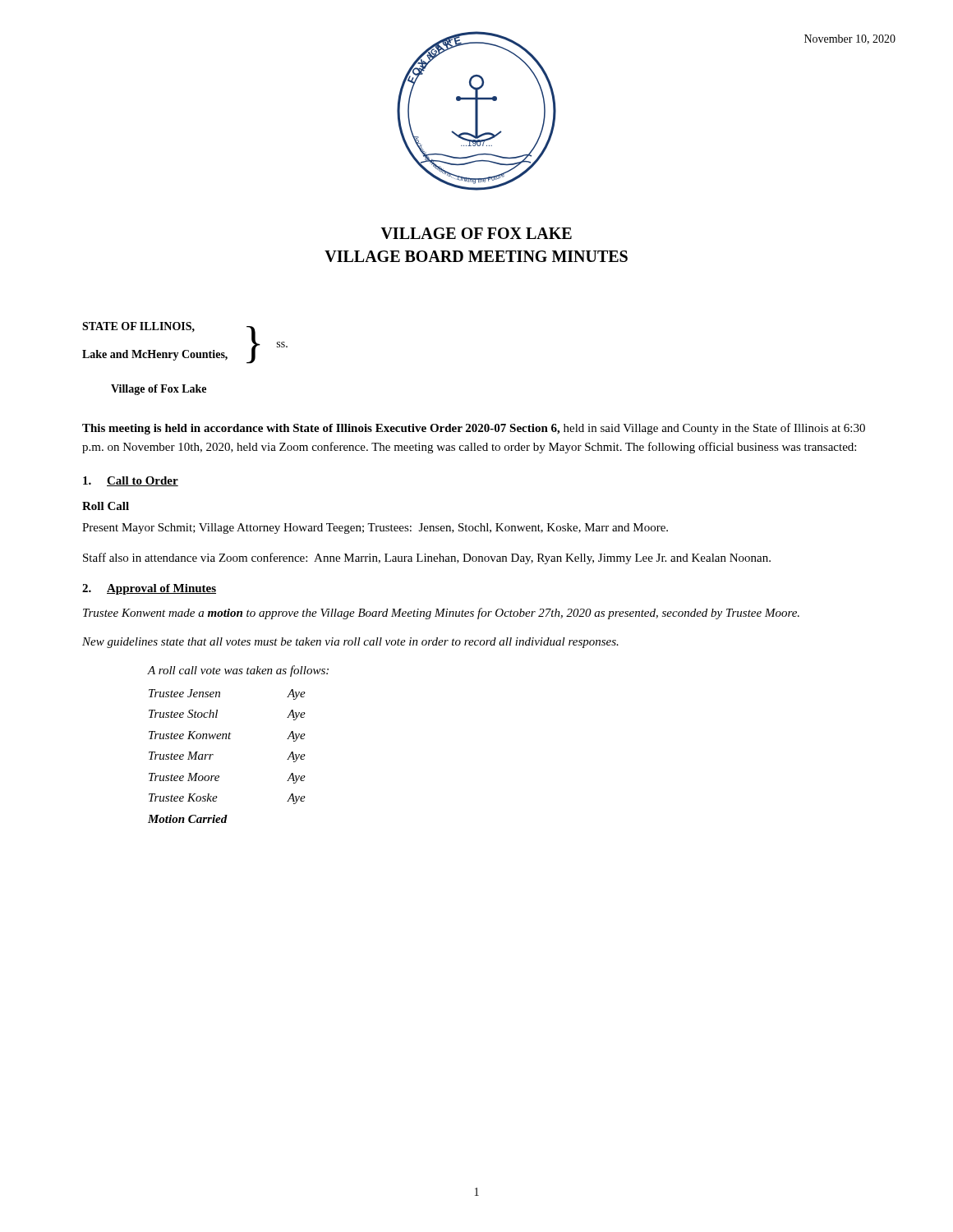Locate the logo
Viewport: 953px width, 1232px height.
pyautogui.click(x=476, y=113)
